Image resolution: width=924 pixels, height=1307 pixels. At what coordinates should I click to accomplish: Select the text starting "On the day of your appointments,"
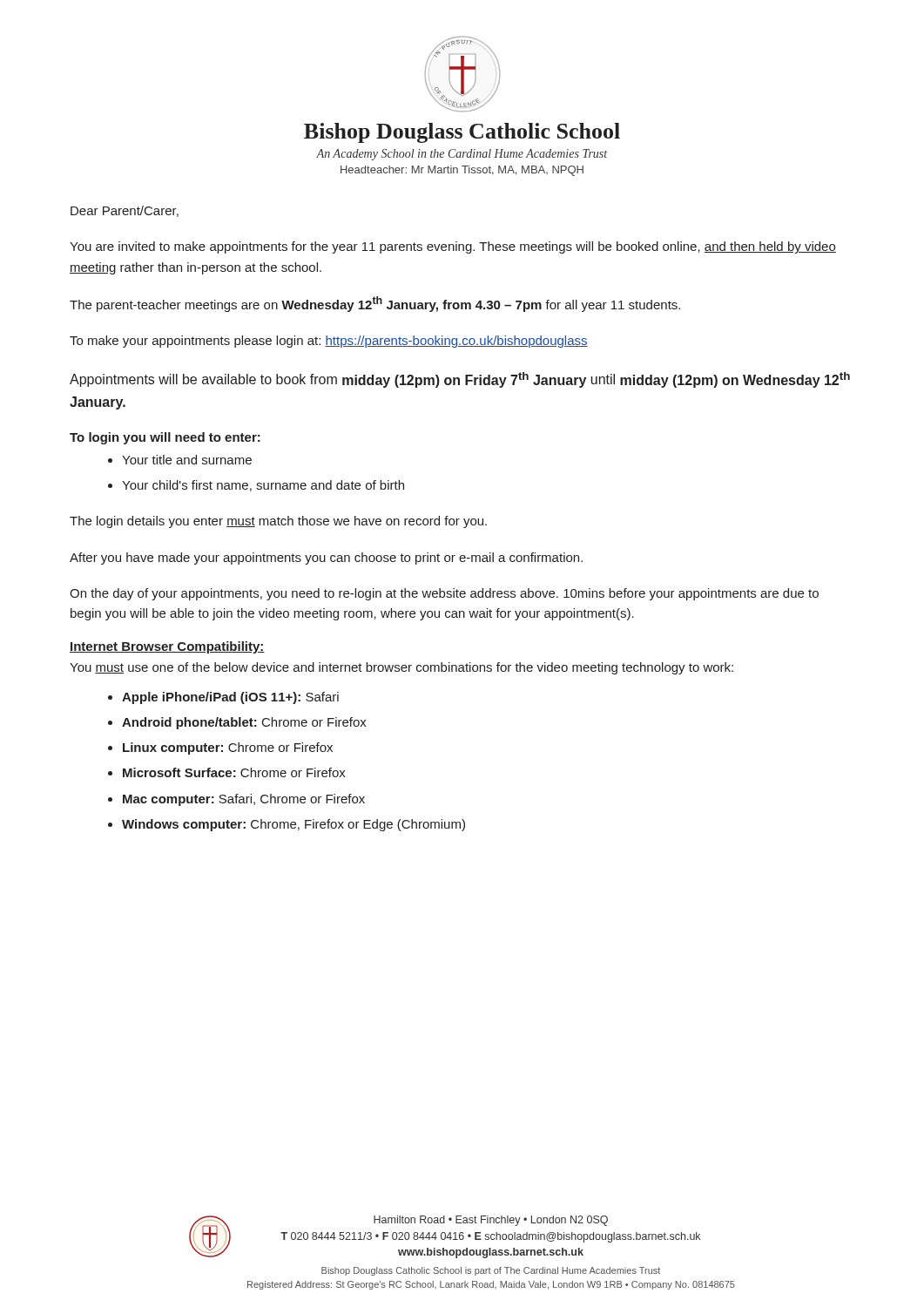444,603
